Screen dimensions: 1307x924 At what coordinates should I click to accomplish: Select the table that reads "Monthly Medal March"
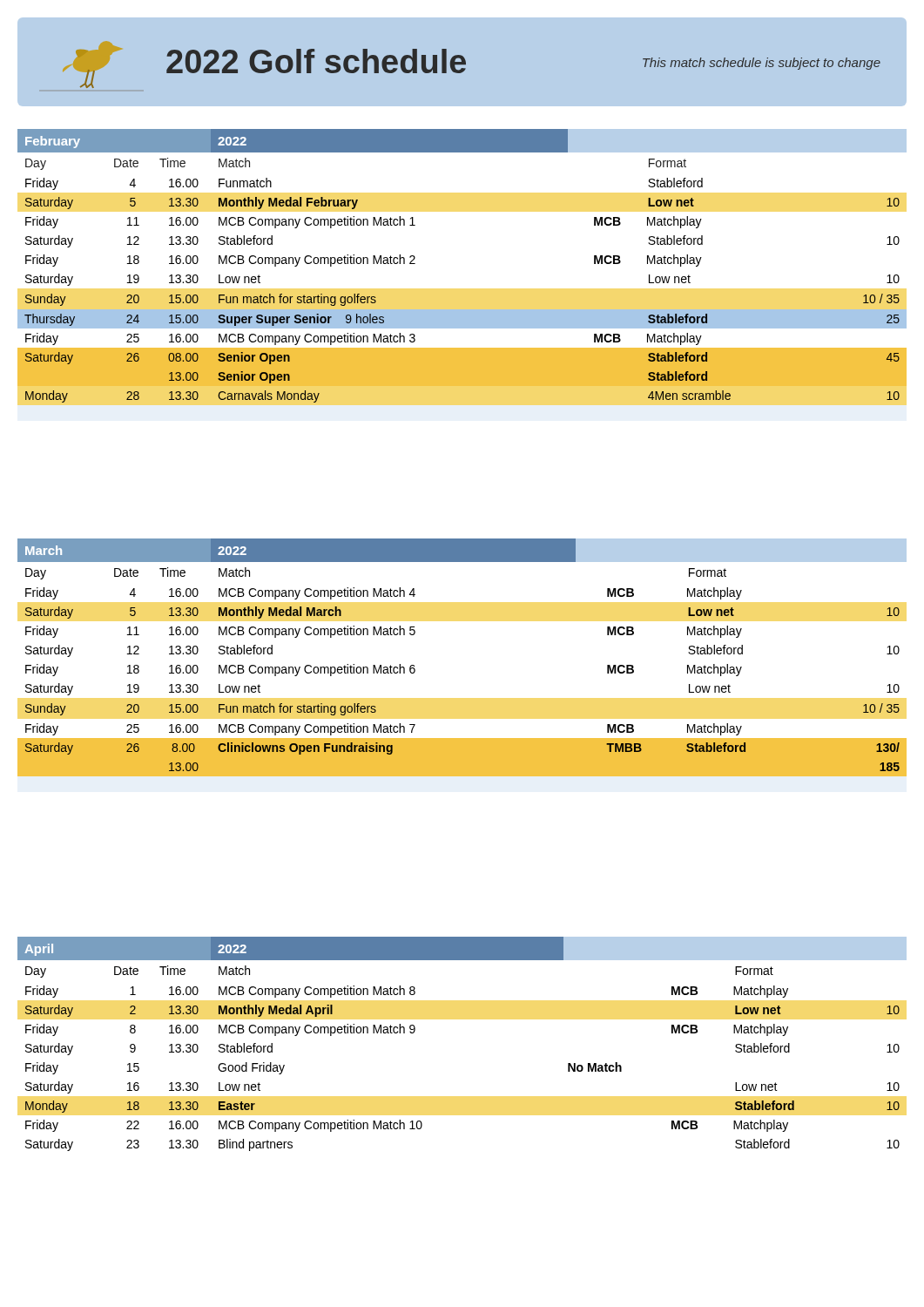pyautogui.click(x=462, y=665)
